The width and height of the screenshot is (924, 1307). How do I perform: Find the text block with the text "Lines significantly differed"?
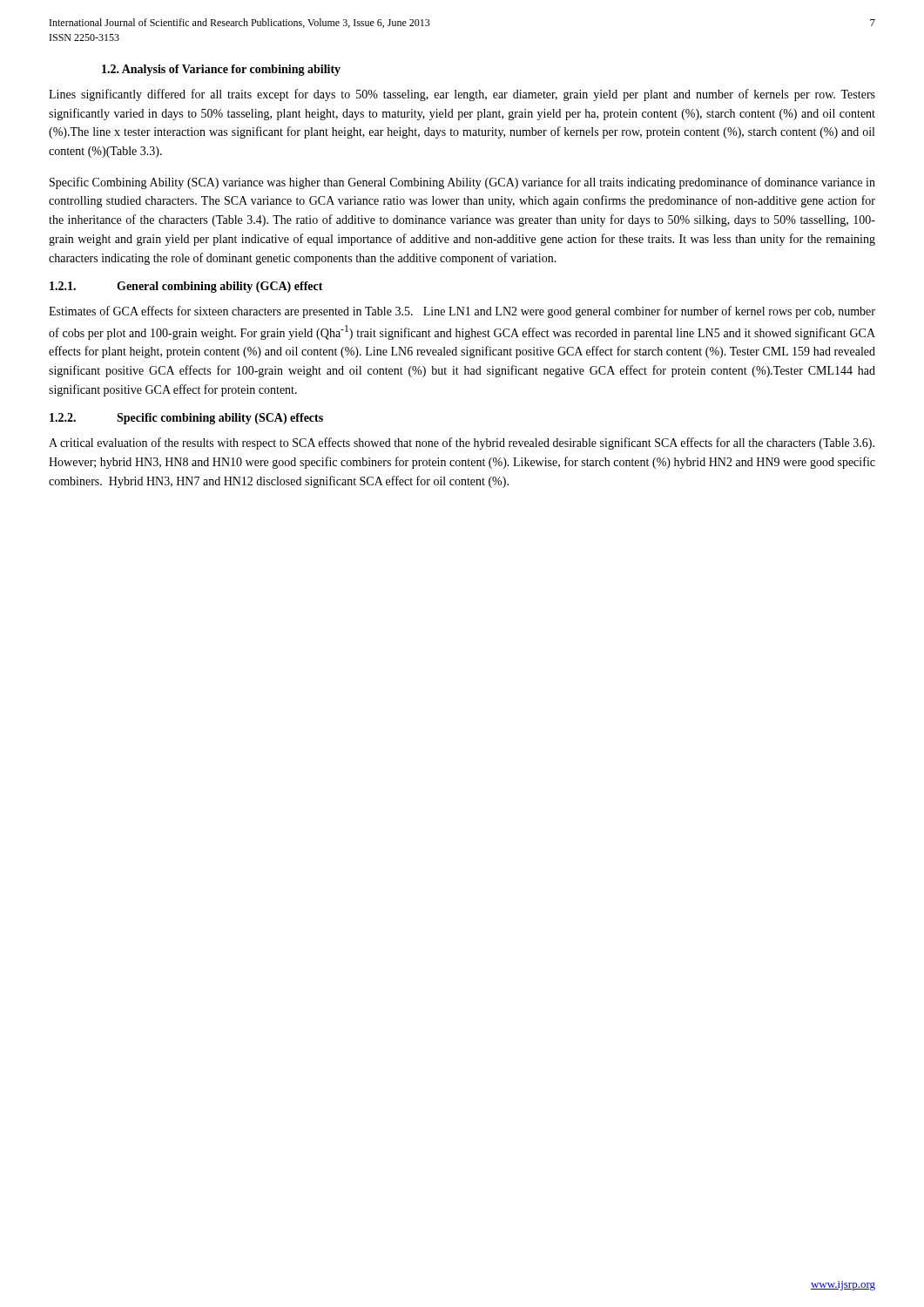[x=462, y=123]
